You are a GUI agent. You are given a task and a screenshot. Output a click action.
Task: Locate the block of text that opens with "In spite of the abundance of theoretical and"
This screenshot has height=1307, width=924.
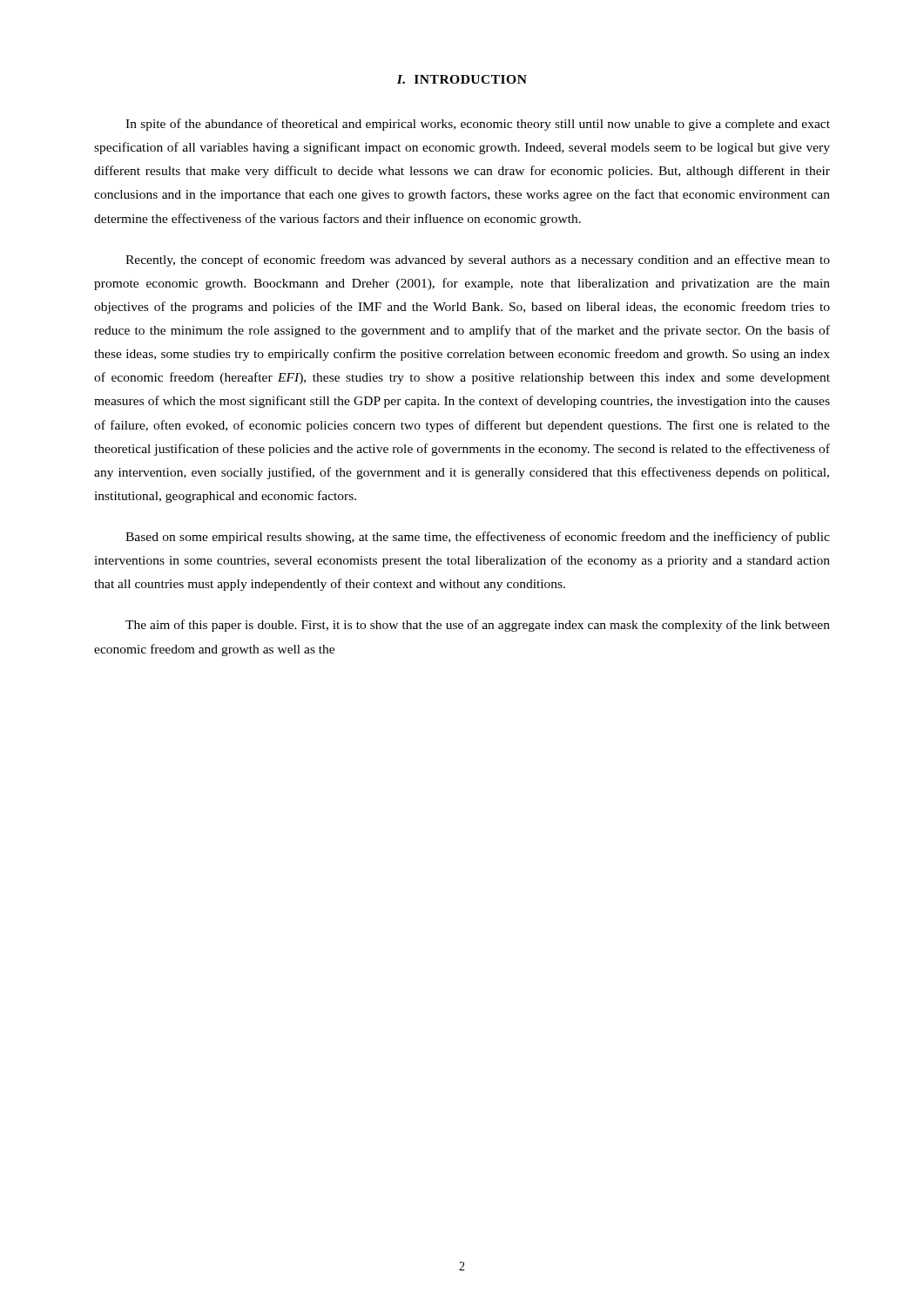click(x=462, y=171)
